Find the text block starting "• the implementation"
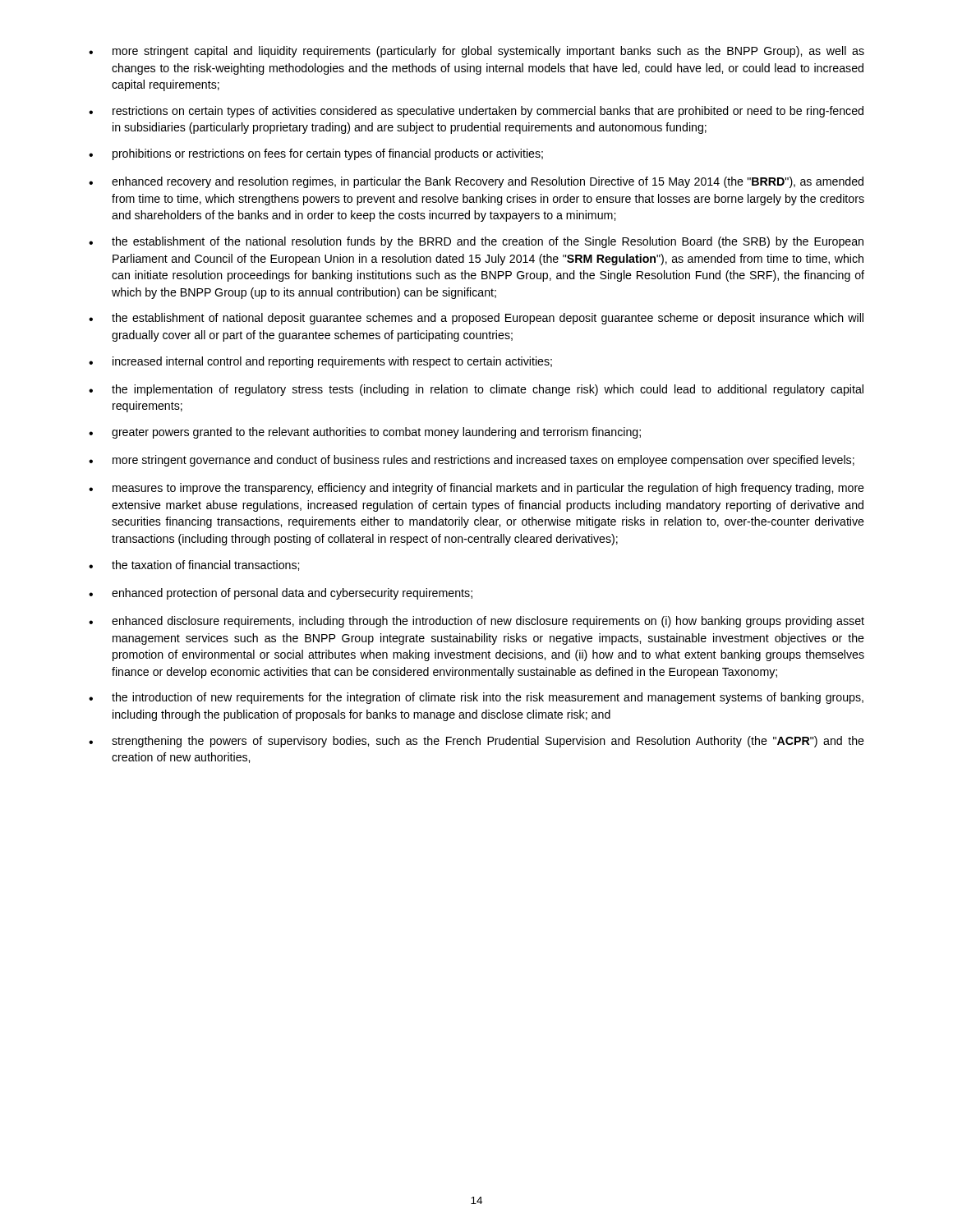Screen dimensions: 1232x953 pos(476,398)
